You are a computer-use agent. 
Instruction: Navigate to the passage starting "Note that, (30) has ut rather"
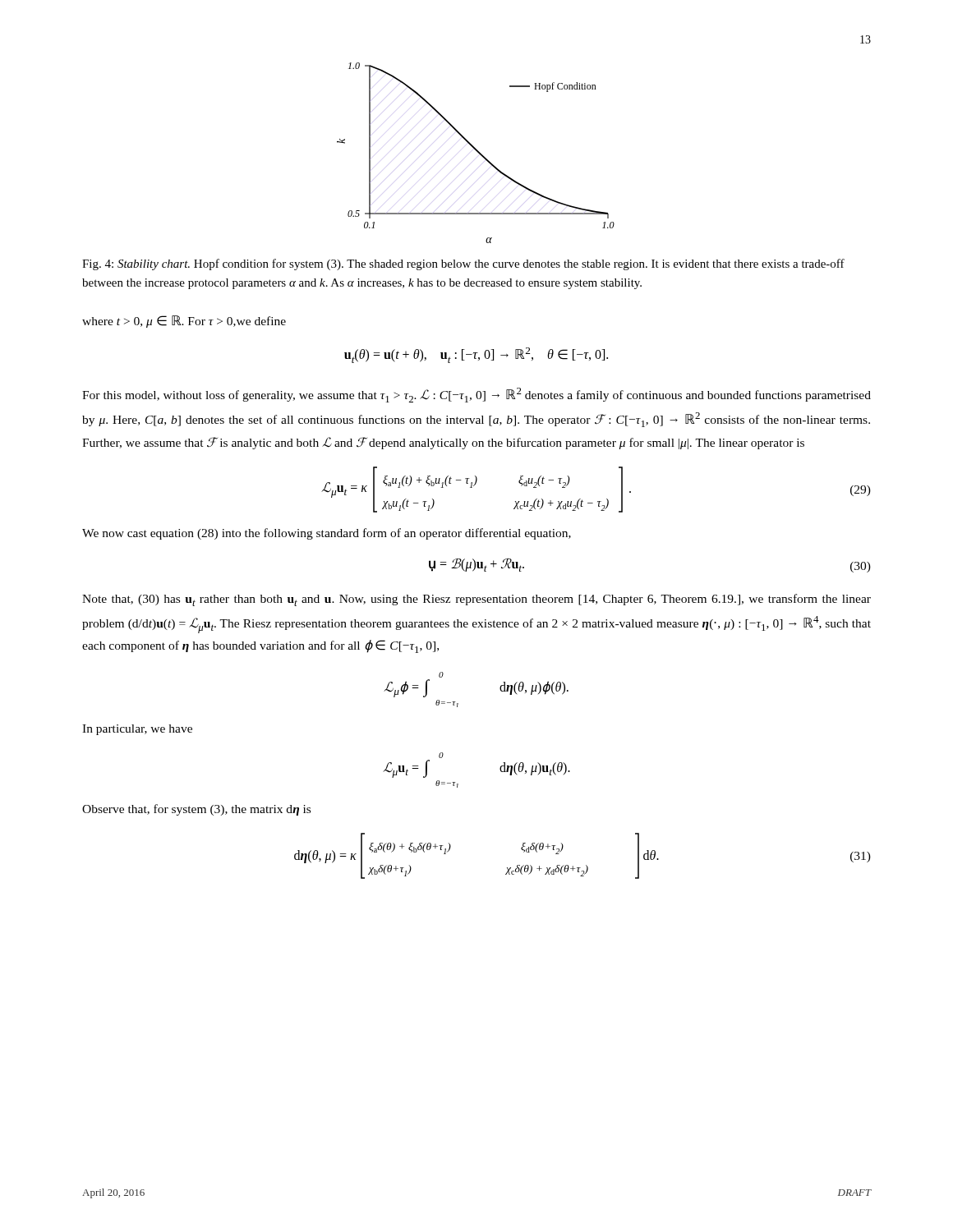[476, 623]
